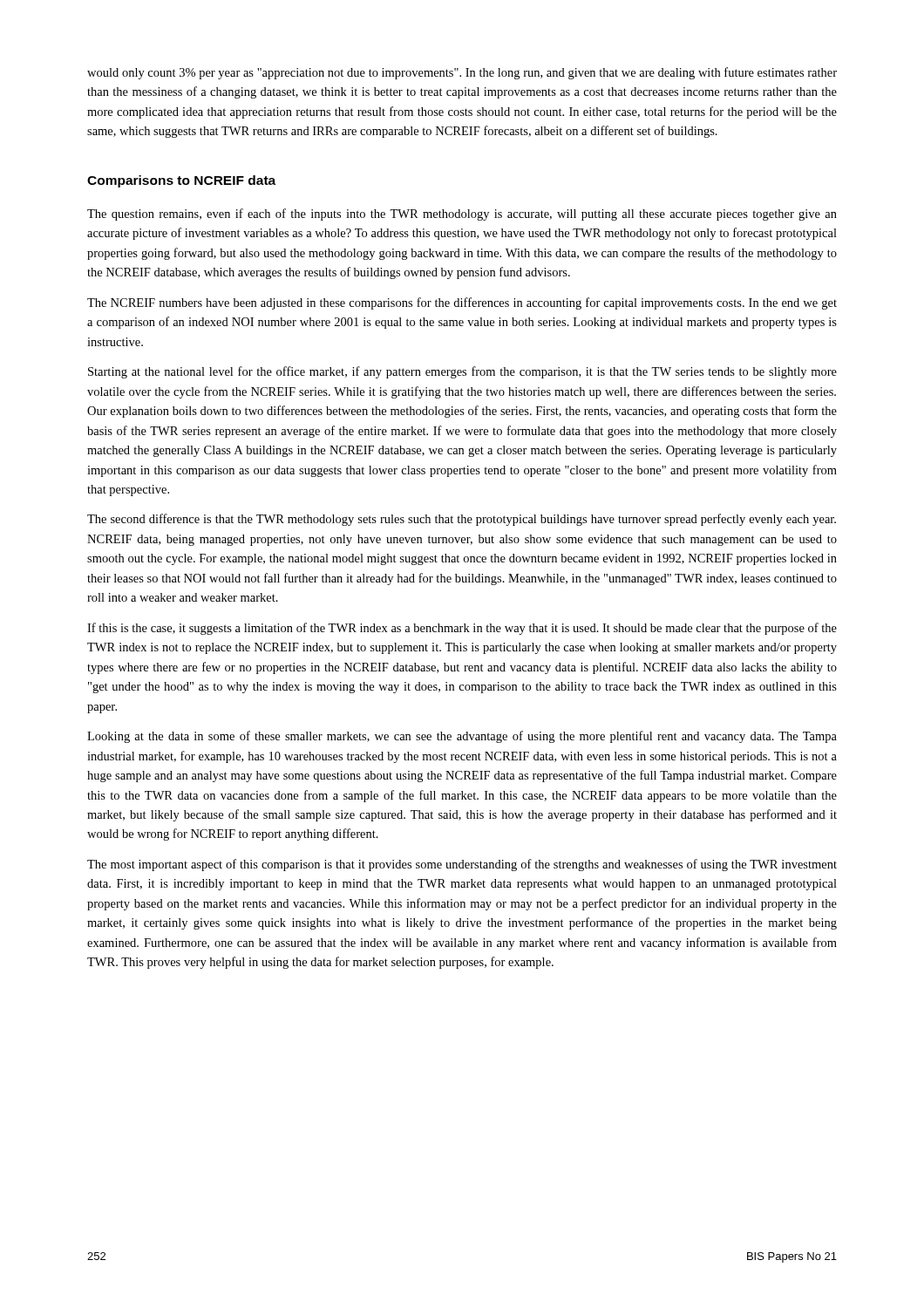Locate the text block starting "The NCREIF numbers have been adjusted"
Viewport: 924px width, 1308px height.
[x=462, y=322]
